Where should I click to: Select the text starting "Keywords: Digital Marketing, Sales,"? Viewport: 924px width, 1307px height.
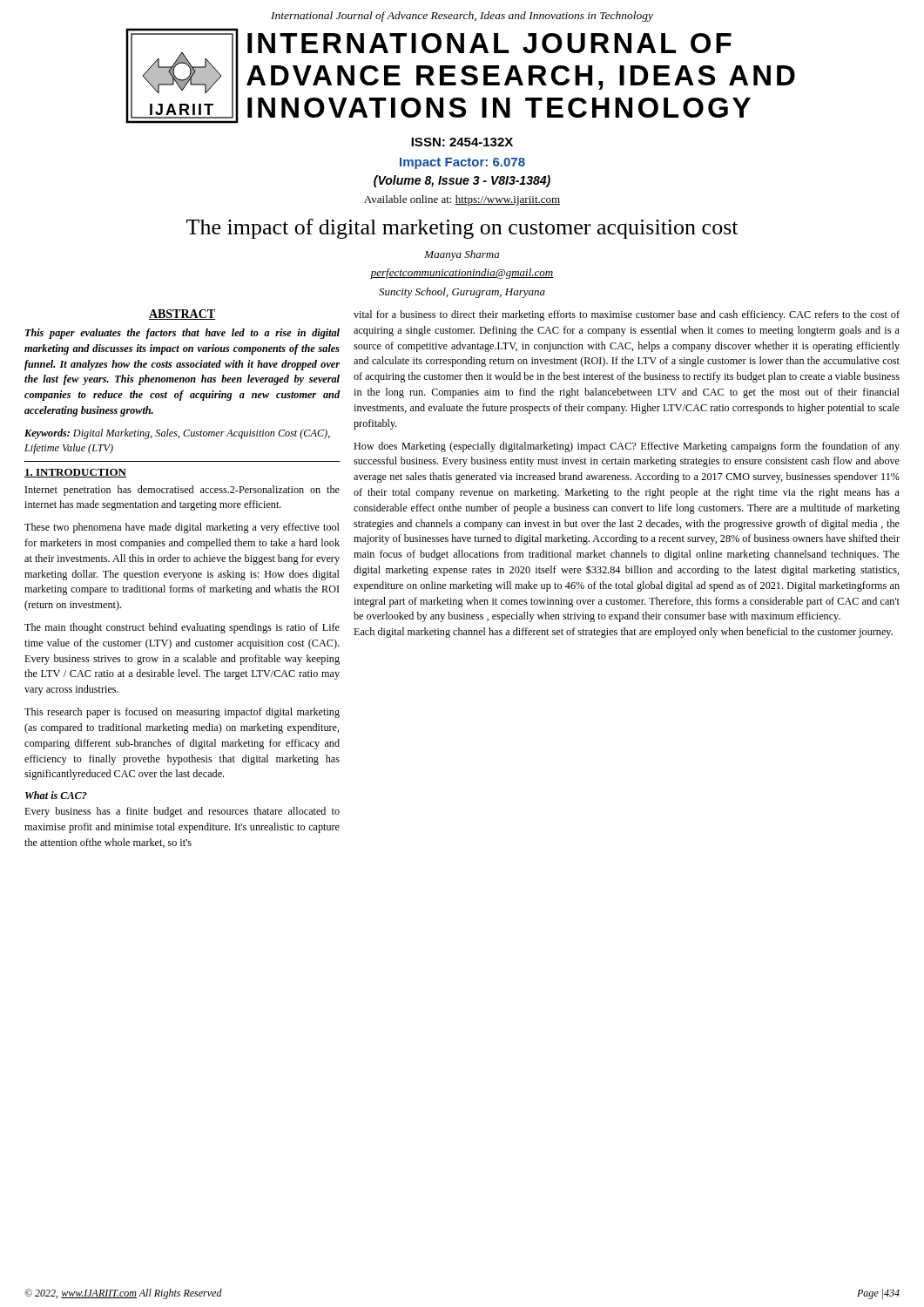coord(177,441)
